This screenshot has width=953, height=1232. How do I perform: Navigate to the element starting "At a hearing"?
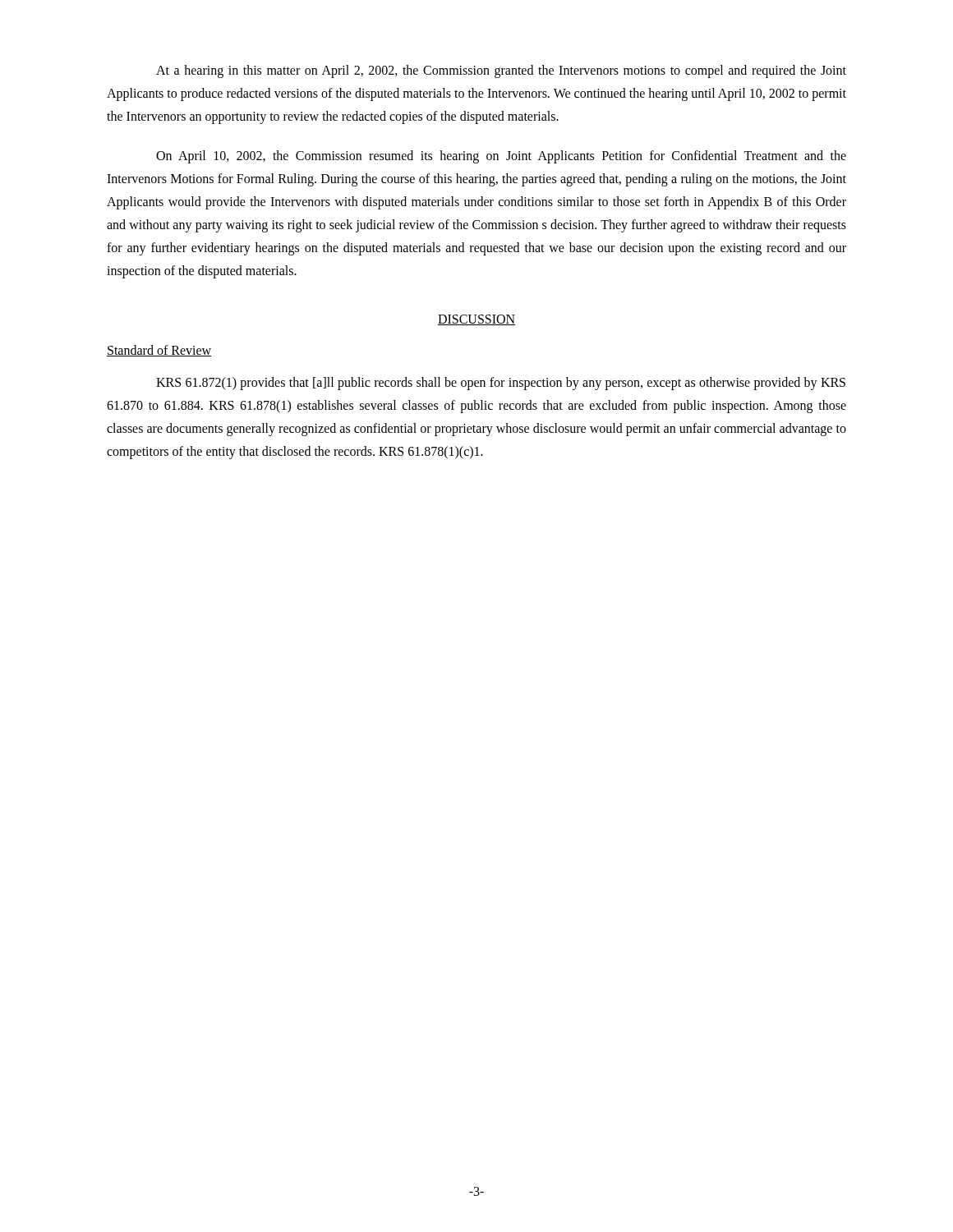pos(476,94)
